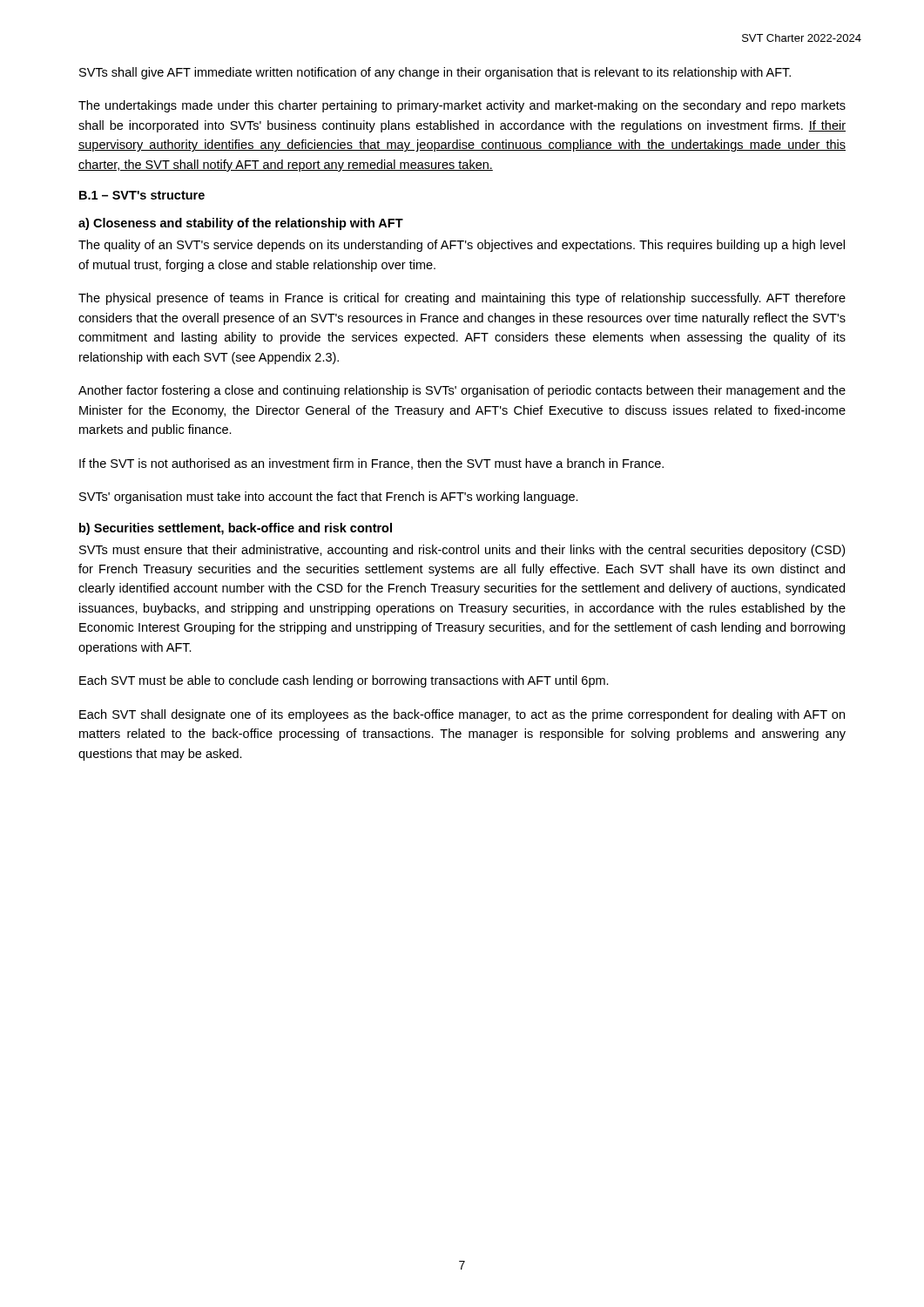The height and width of the screenshot is (1307, 924).
Task: Where does it say "B.1 – SVT's structure"?
Action: click(142, 195)
